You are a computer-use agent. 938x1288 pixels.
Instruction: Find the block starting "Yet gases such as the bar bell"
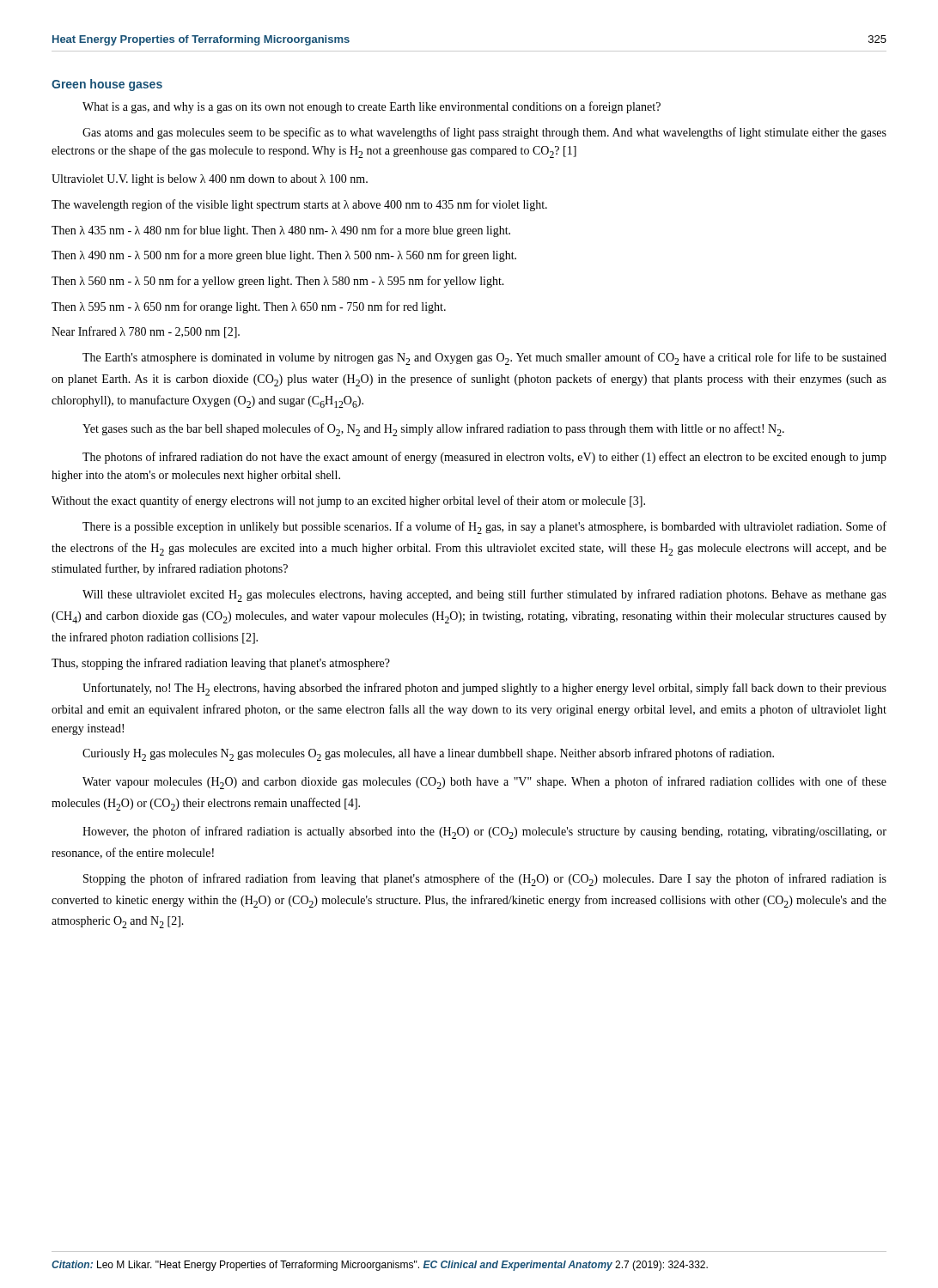469,430
